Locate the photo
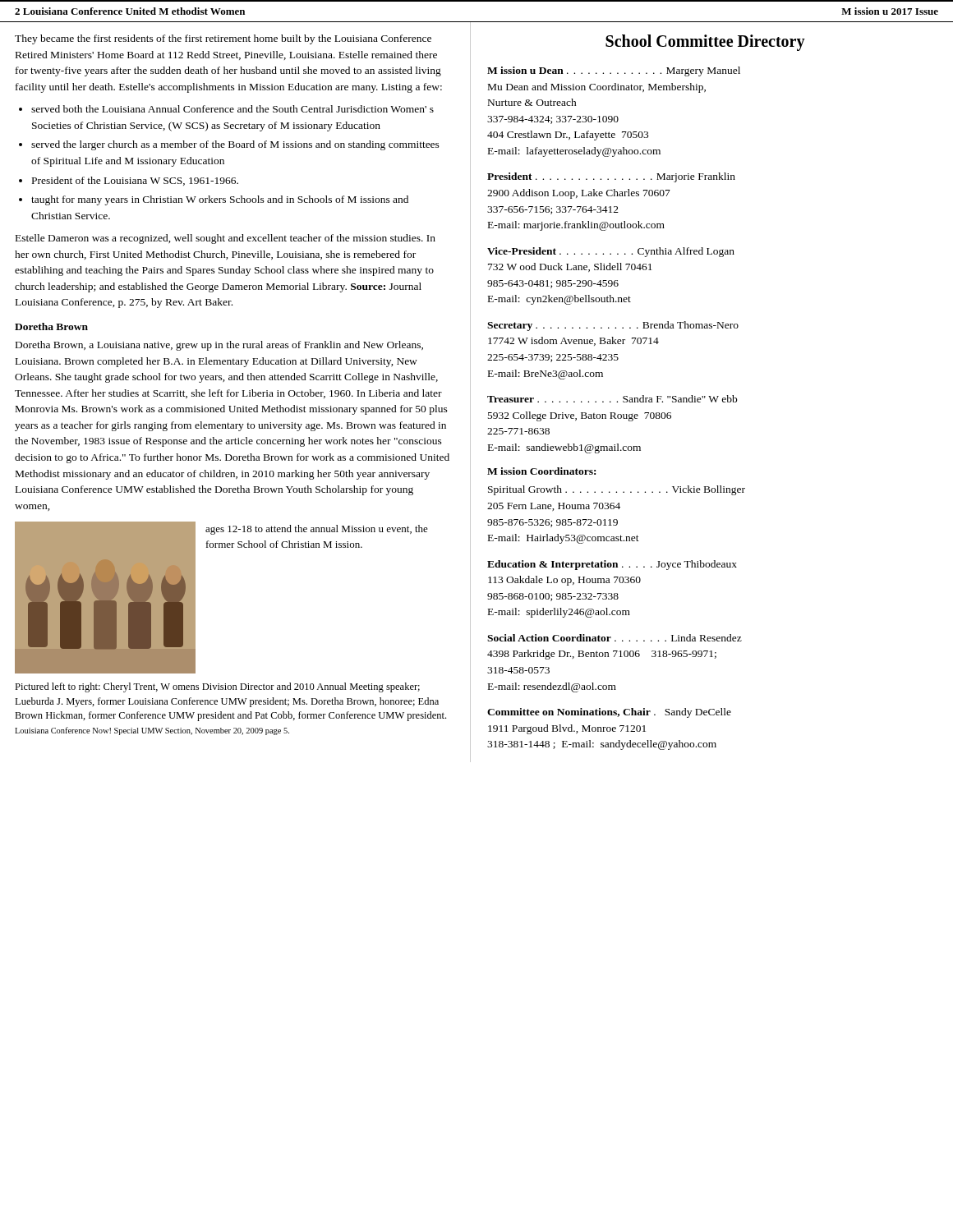Image resolution: width=953 pixels, height=1232 pixels. (105, 598)
